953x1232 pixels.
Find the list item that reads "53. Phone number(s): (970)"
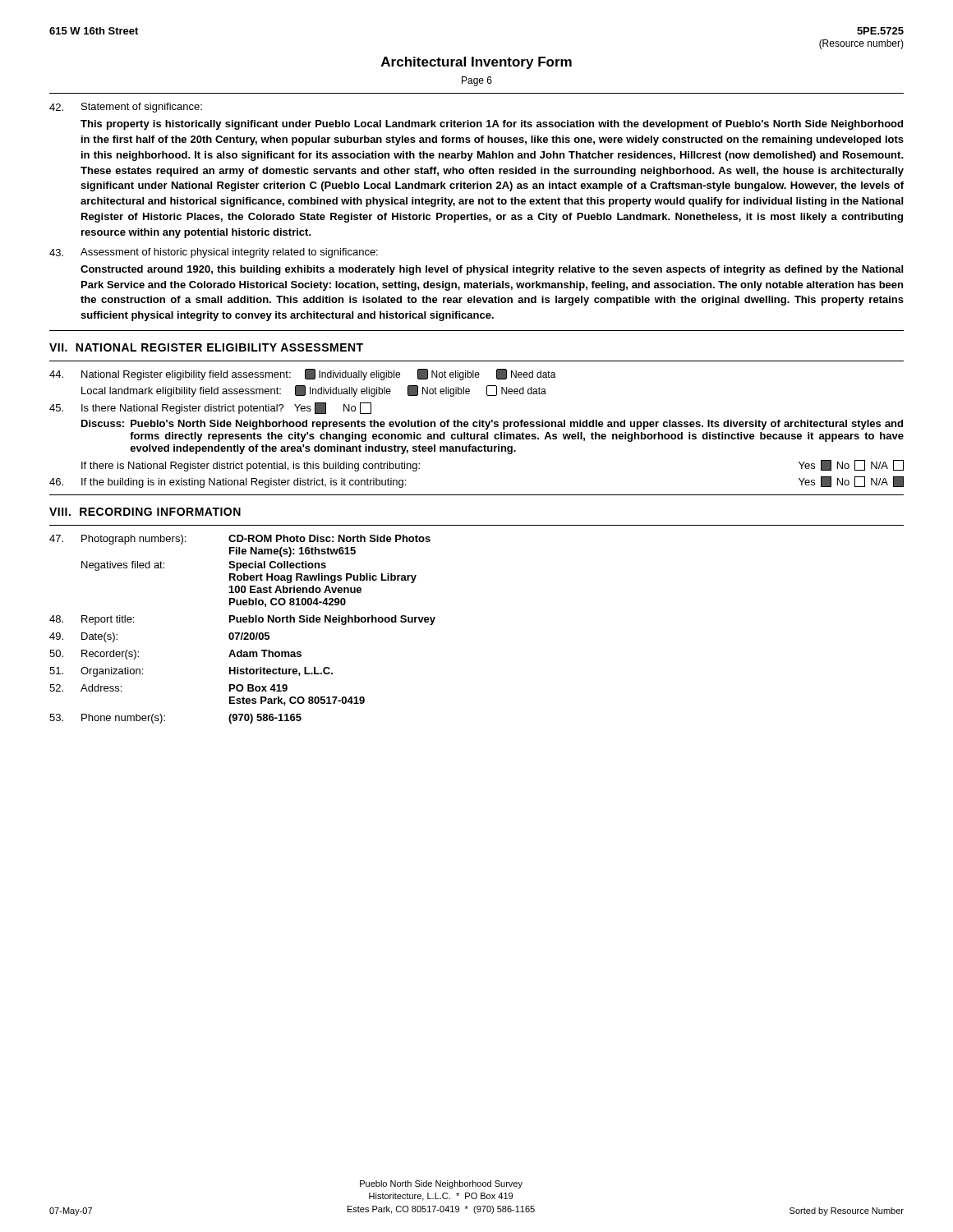(122, 718)
